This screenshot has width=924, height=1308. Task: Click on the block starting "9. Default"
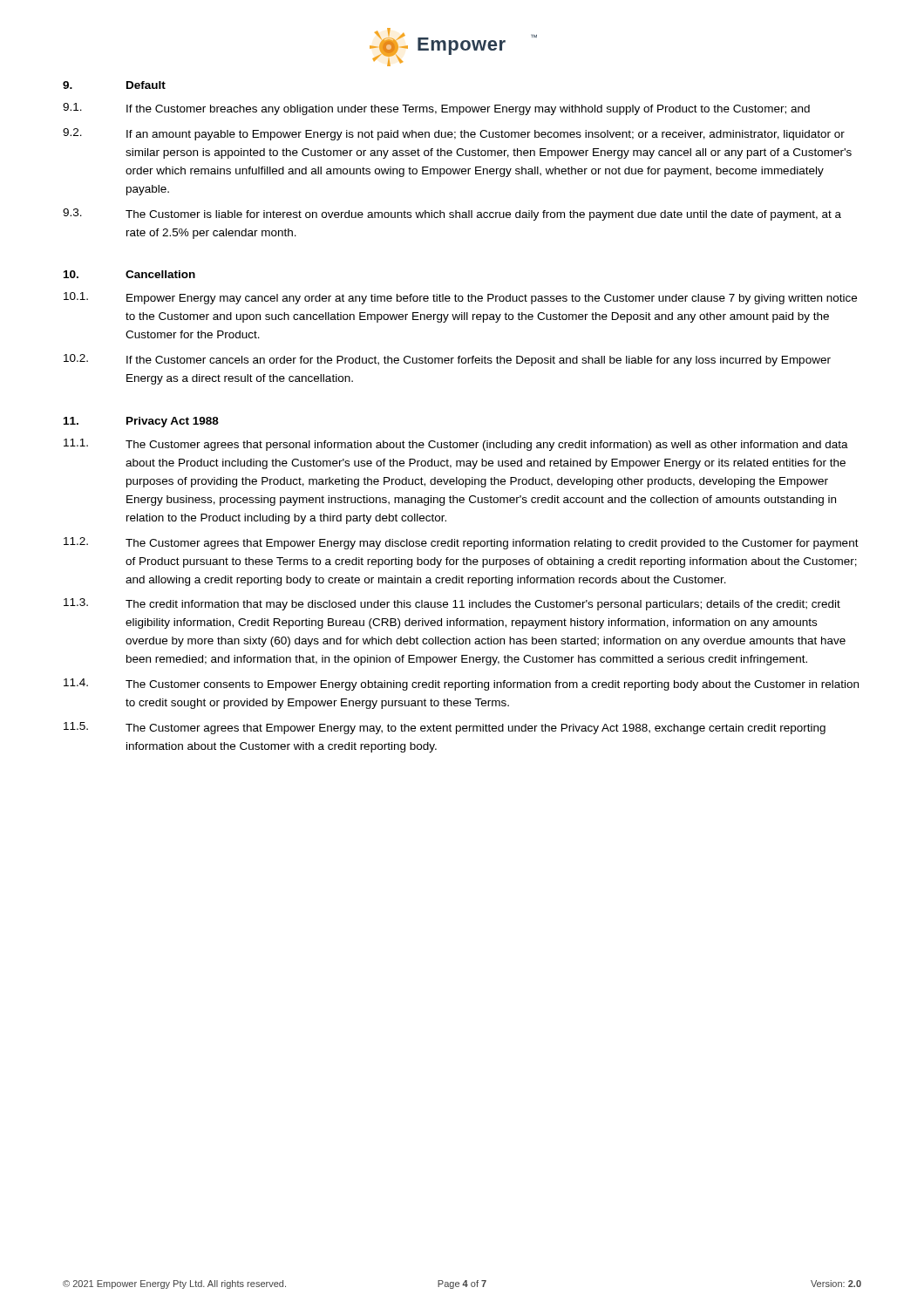pyautogui.click(x=65, y=85)
